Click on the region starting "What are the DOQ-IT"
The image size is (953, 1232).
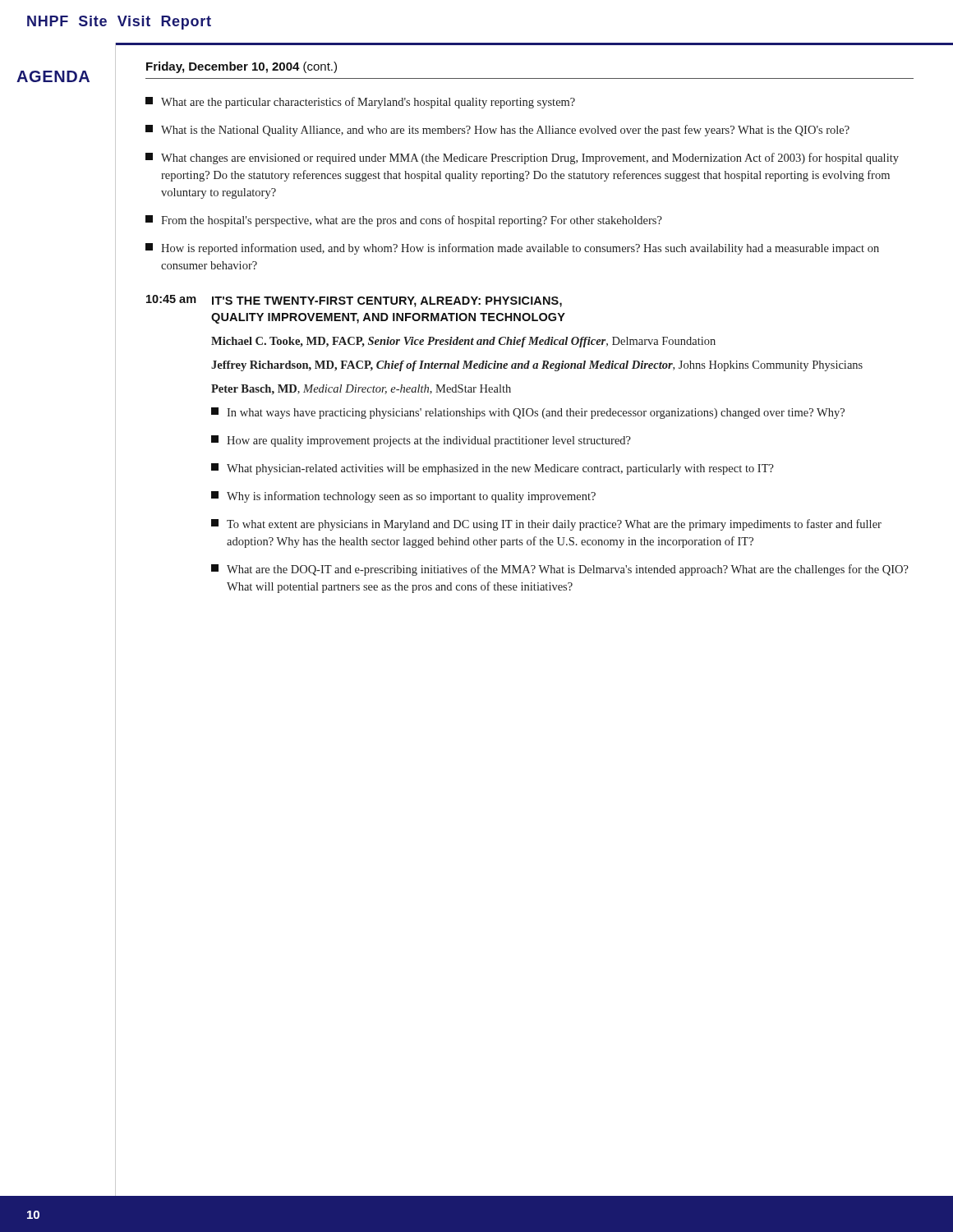point(562,578)
